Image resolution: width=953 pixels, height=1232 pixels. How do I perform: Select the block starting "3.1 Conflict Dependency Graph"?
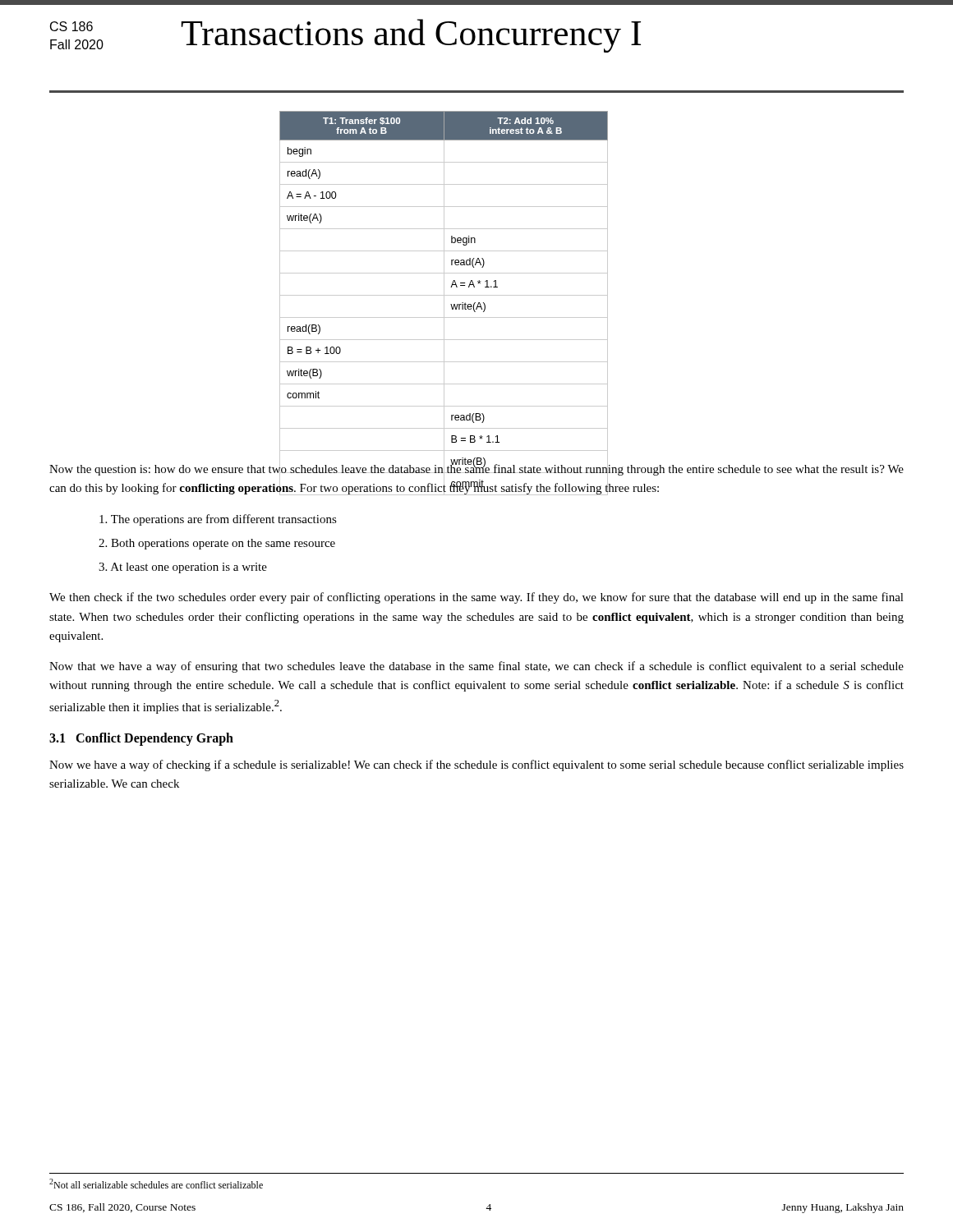[141, 738]
